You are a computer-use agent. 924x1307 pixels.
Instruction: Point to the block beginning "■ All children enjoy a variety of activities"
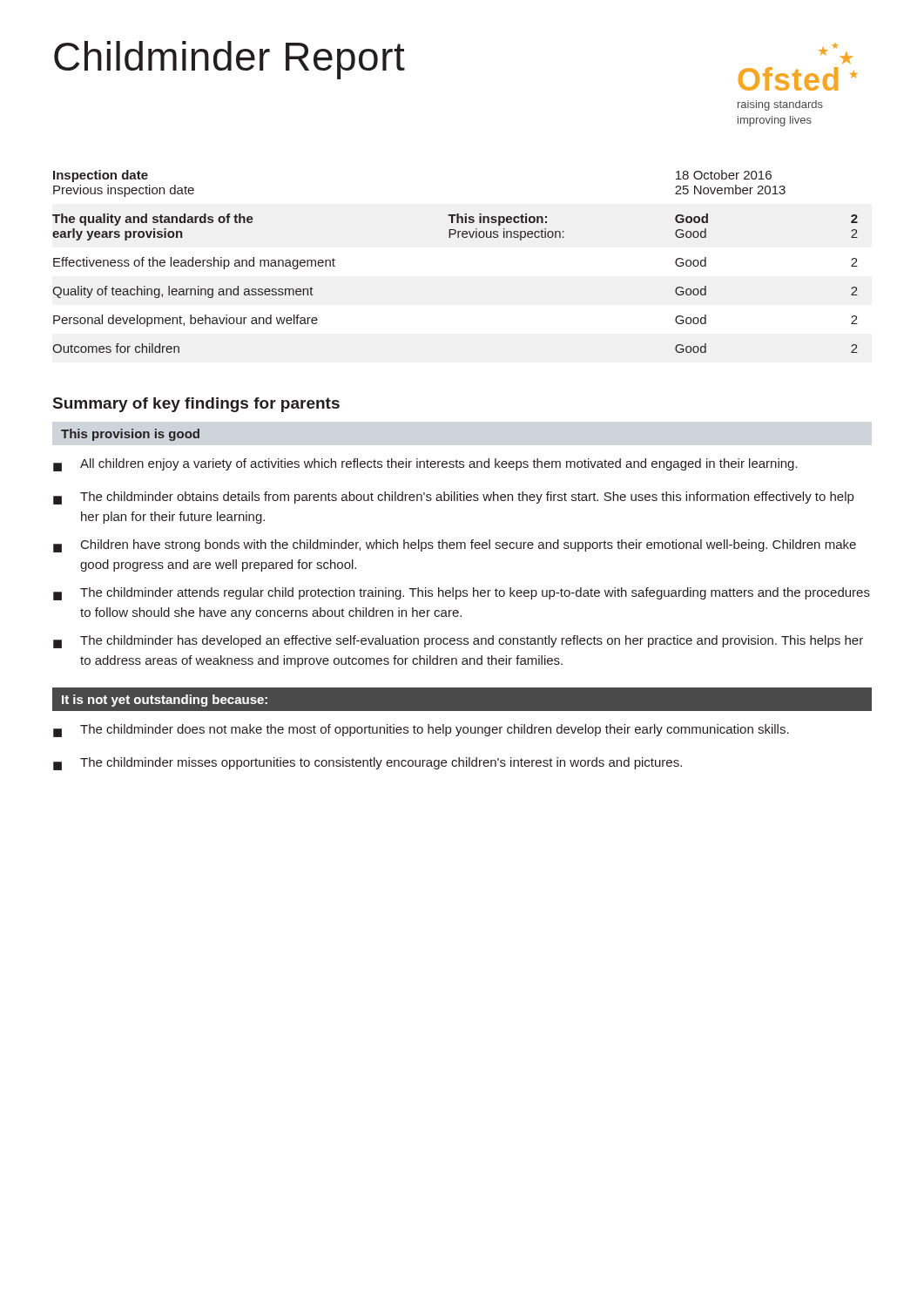pyautogui.click(x=425, y=466)
